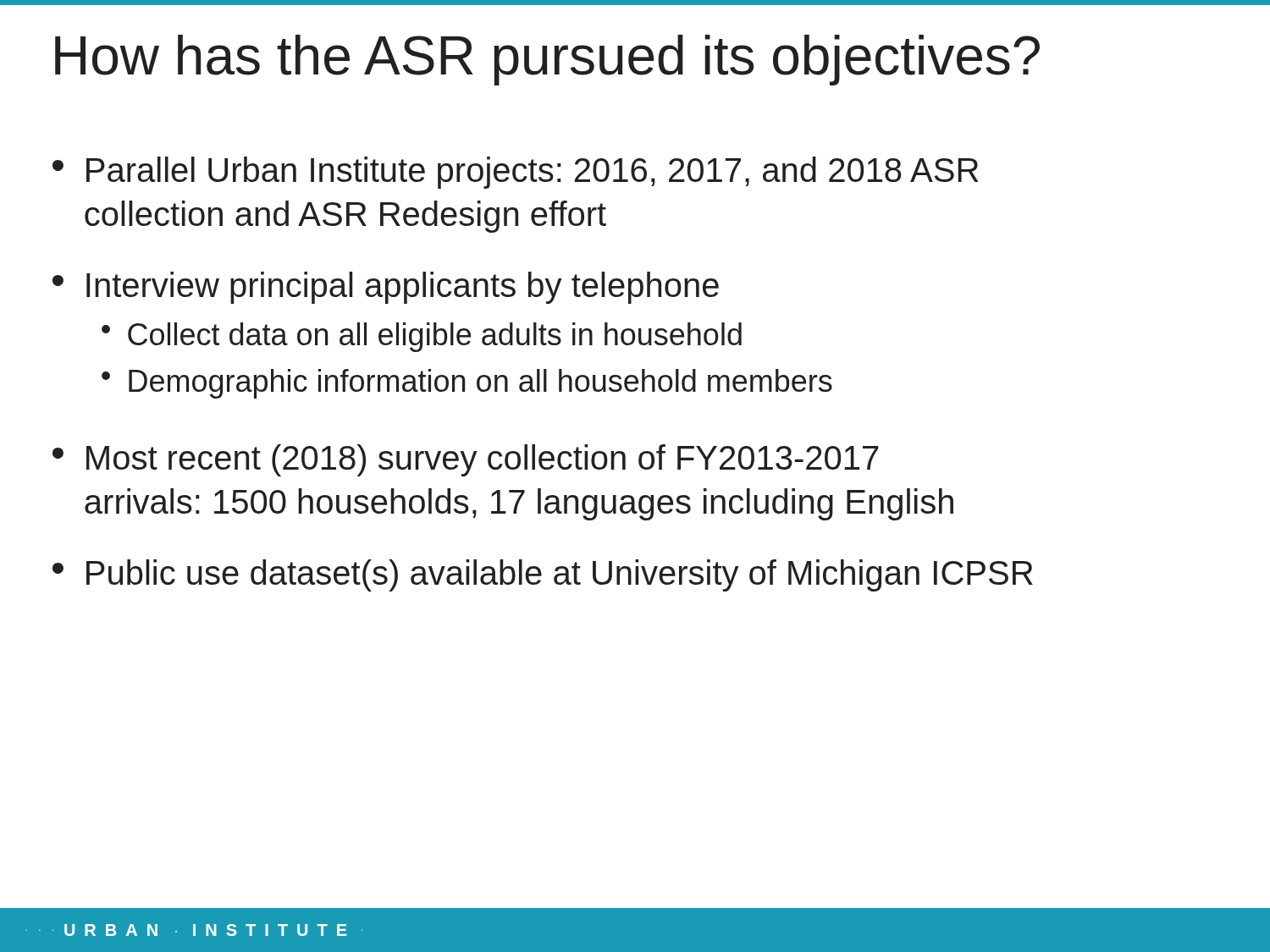Click on the list item that says "• Interview principal"
1270x952 pixels.
coord(442,336)
